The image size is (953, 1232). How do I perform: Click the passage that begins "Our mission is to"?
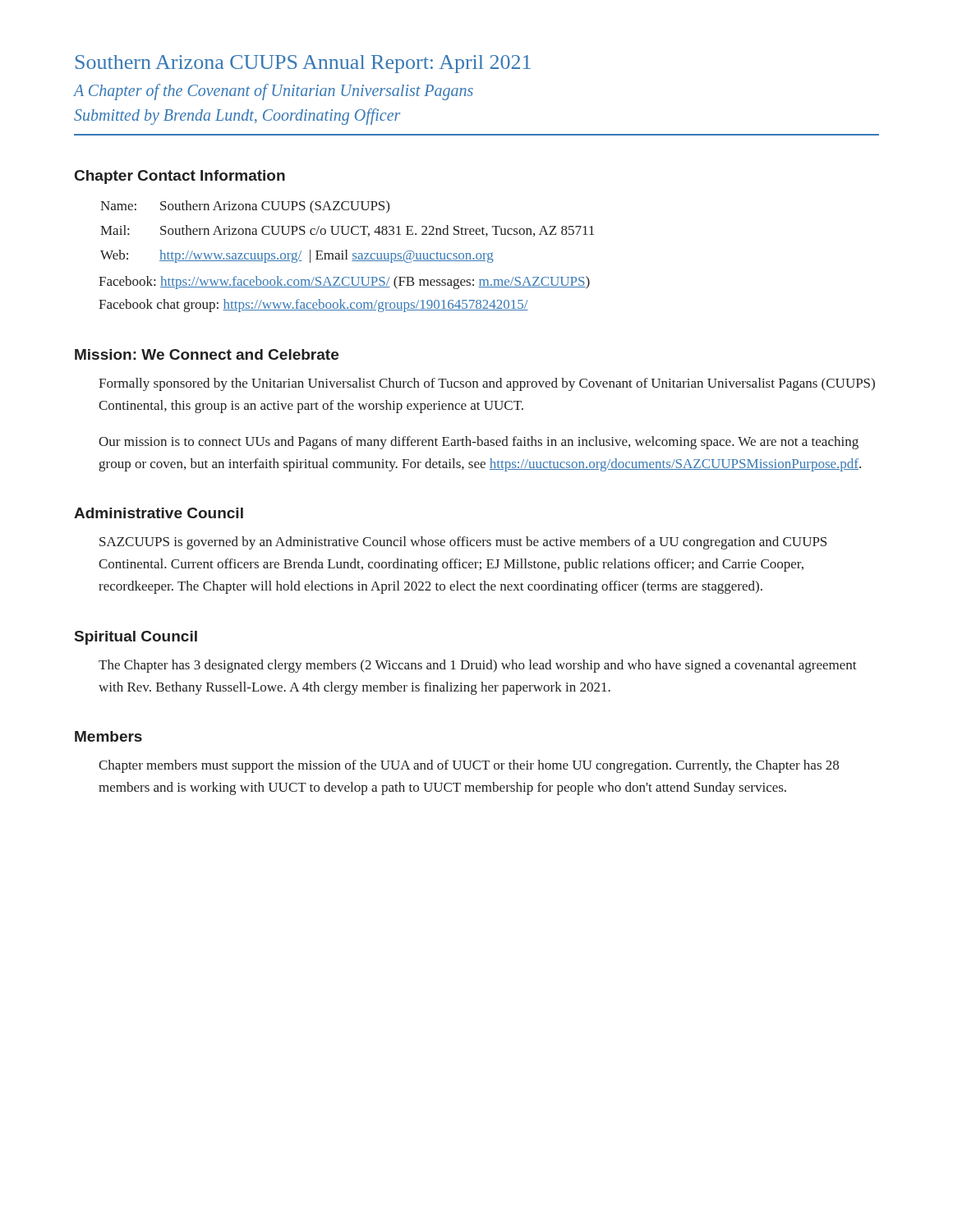tap(480, 452)
